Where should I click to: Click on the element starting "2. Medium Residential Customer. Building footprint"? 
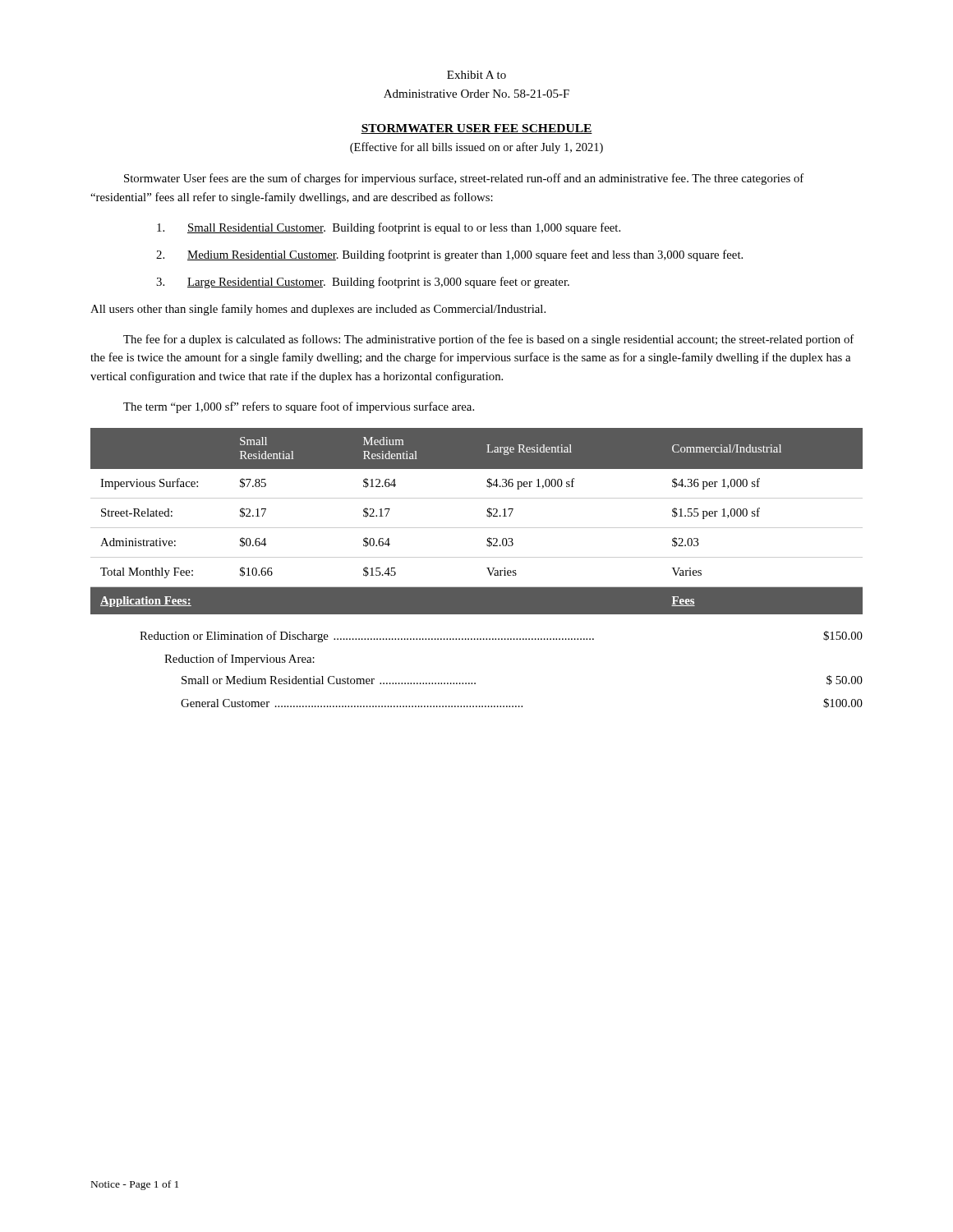450,255
